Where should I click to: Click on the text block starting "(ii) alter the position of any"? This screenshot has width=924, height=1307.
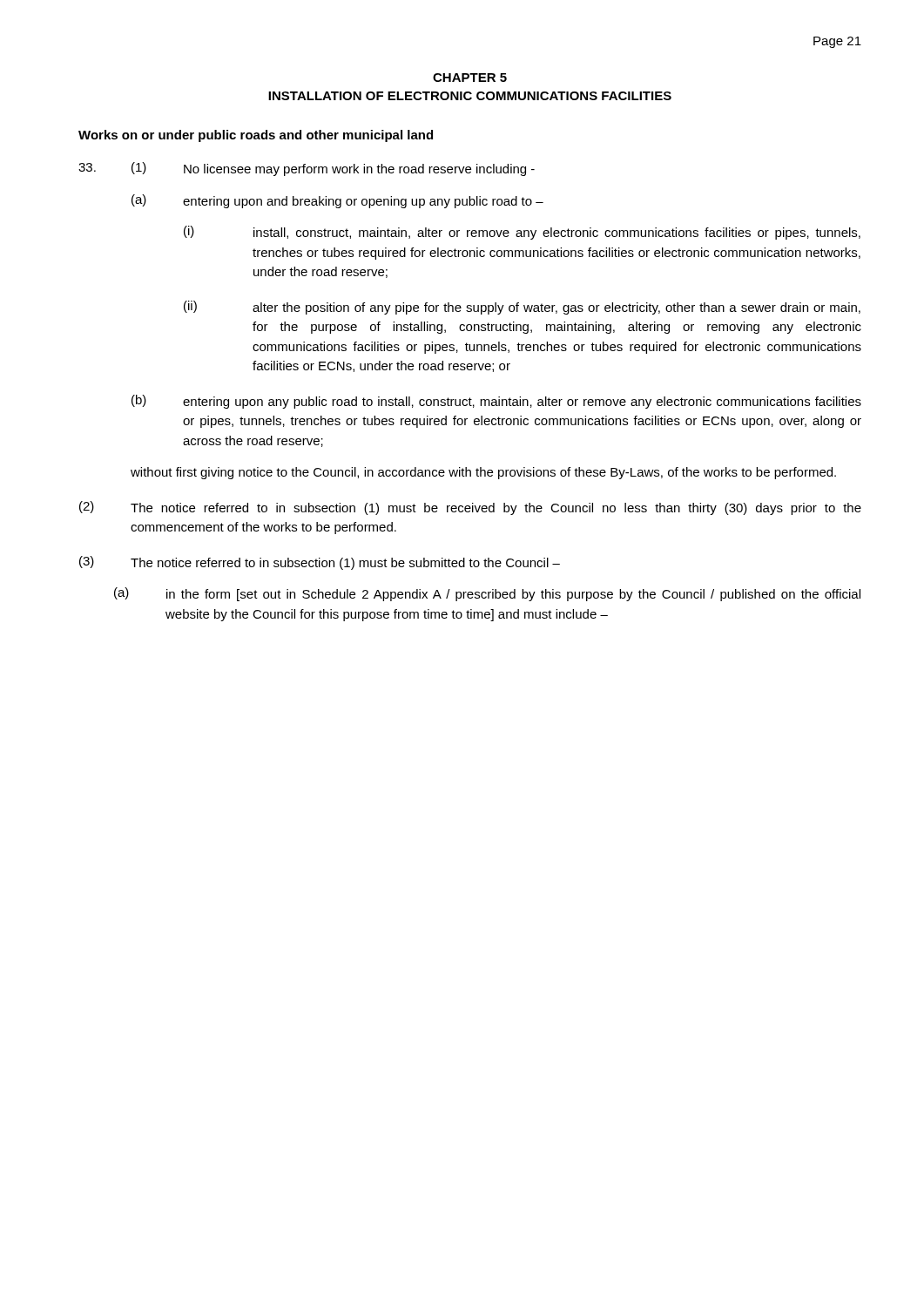[x=522, y=337]
